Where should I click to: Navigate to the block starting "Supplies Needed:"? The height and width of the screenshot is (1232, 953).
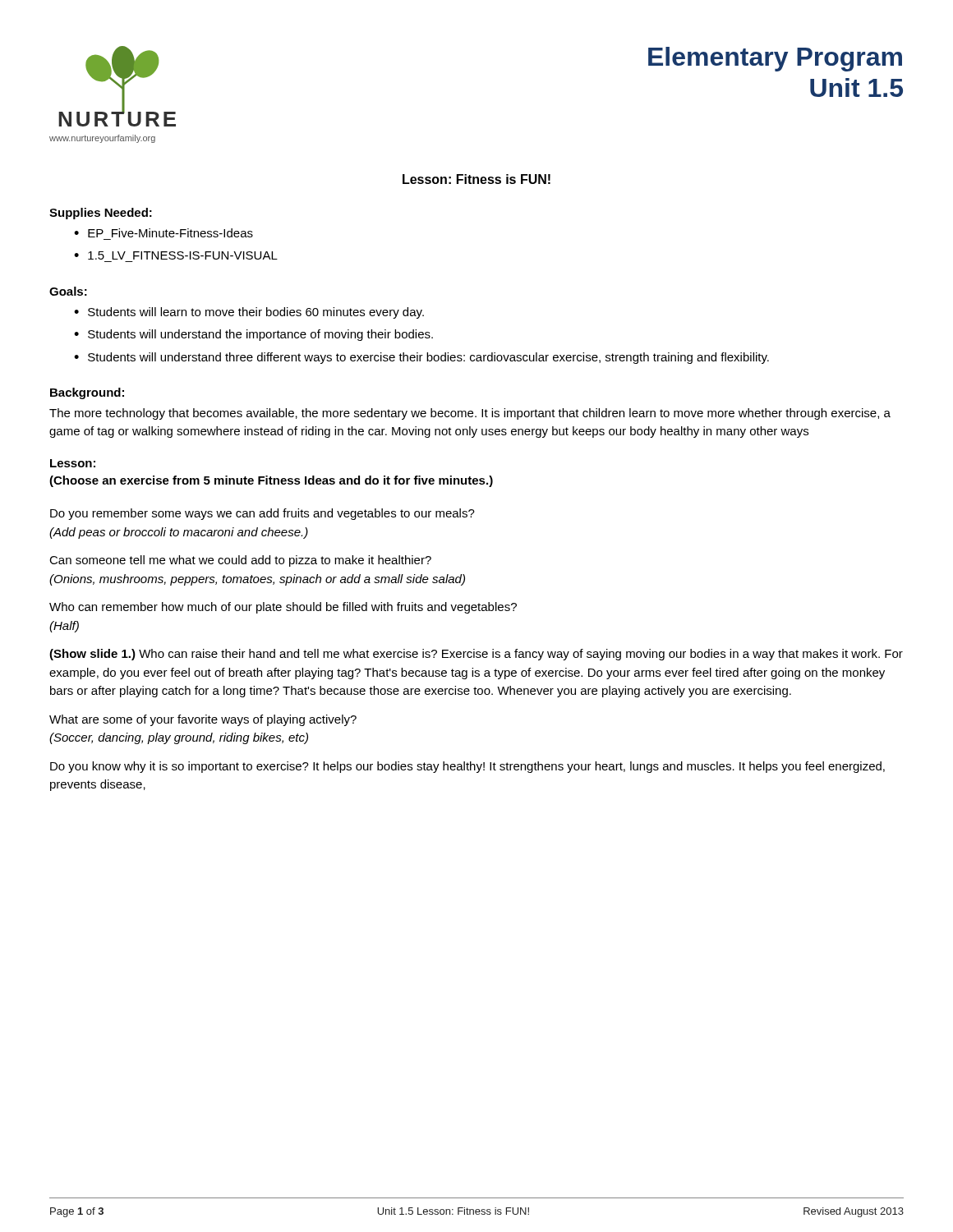pyautogui.click(x=101, y=212)
